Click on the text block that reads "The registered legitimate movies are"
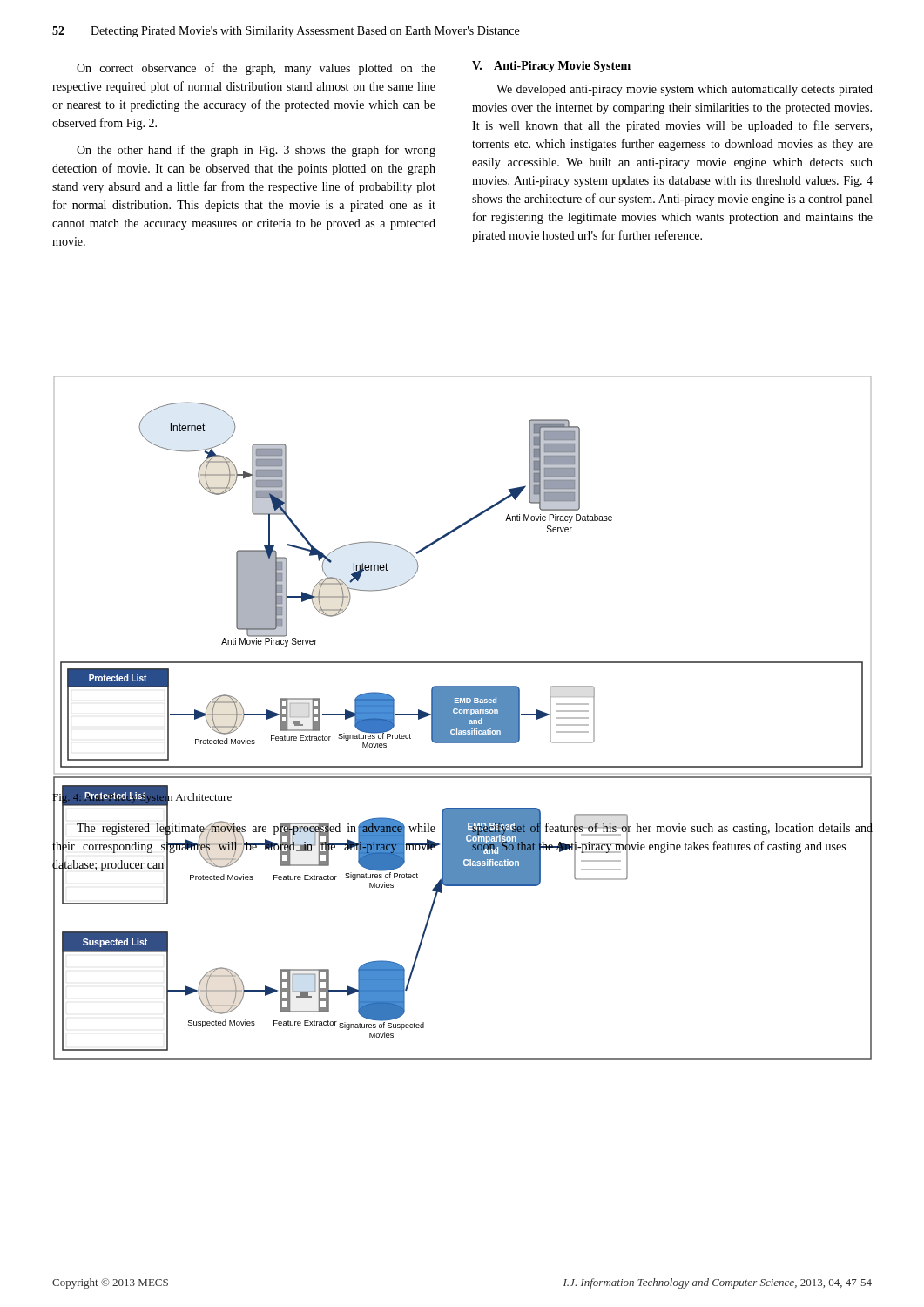This screenshot has width=924, height=1307. (x=244, y=847)
